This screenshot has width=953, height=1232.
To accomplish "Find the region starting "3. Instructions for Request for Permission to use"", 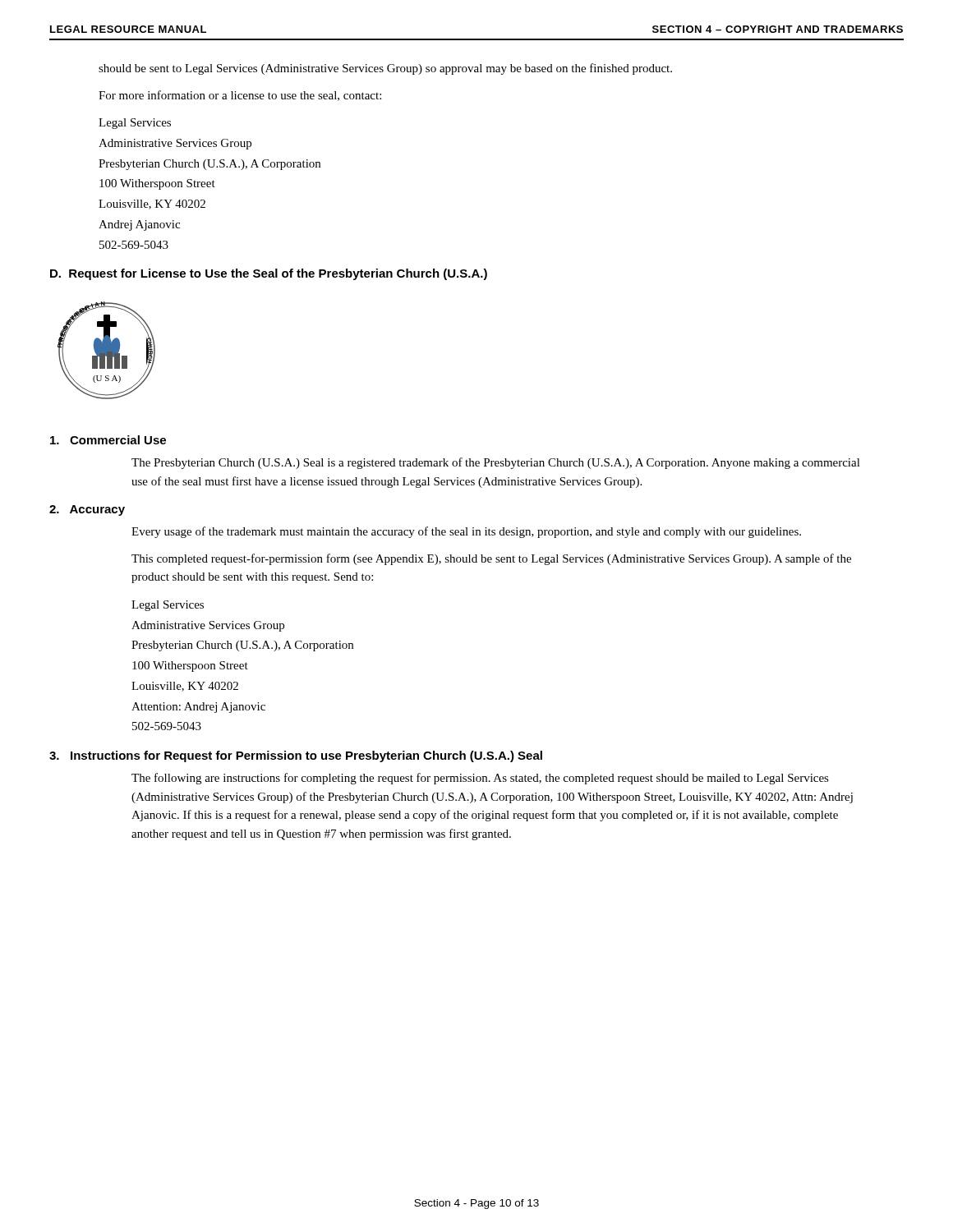I will pyautogui.click(x=476, y=755).
